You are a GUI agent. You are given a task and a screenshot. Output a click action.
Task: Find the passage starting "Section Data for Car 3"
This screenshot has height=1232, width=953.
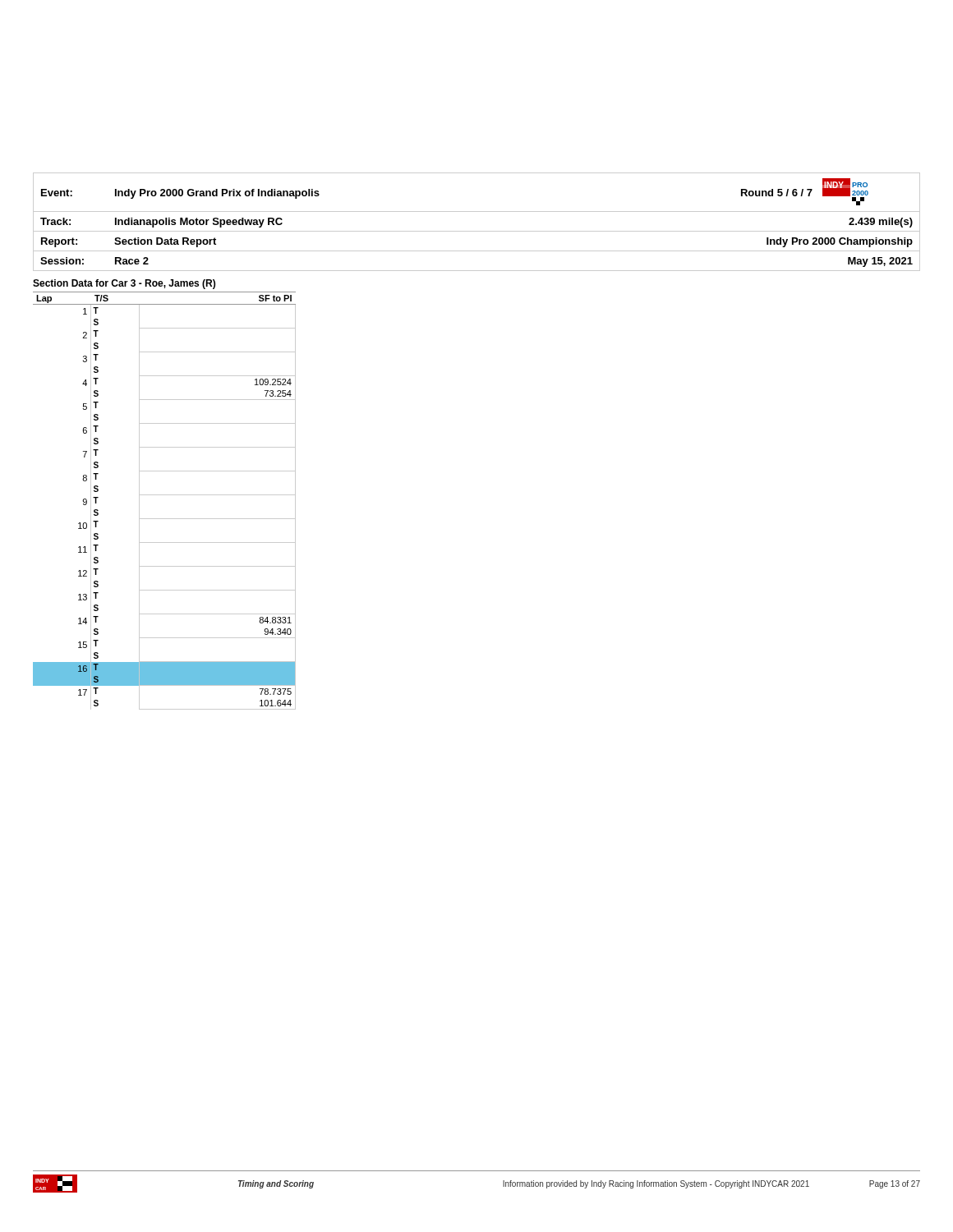click(x=124, y=283)
